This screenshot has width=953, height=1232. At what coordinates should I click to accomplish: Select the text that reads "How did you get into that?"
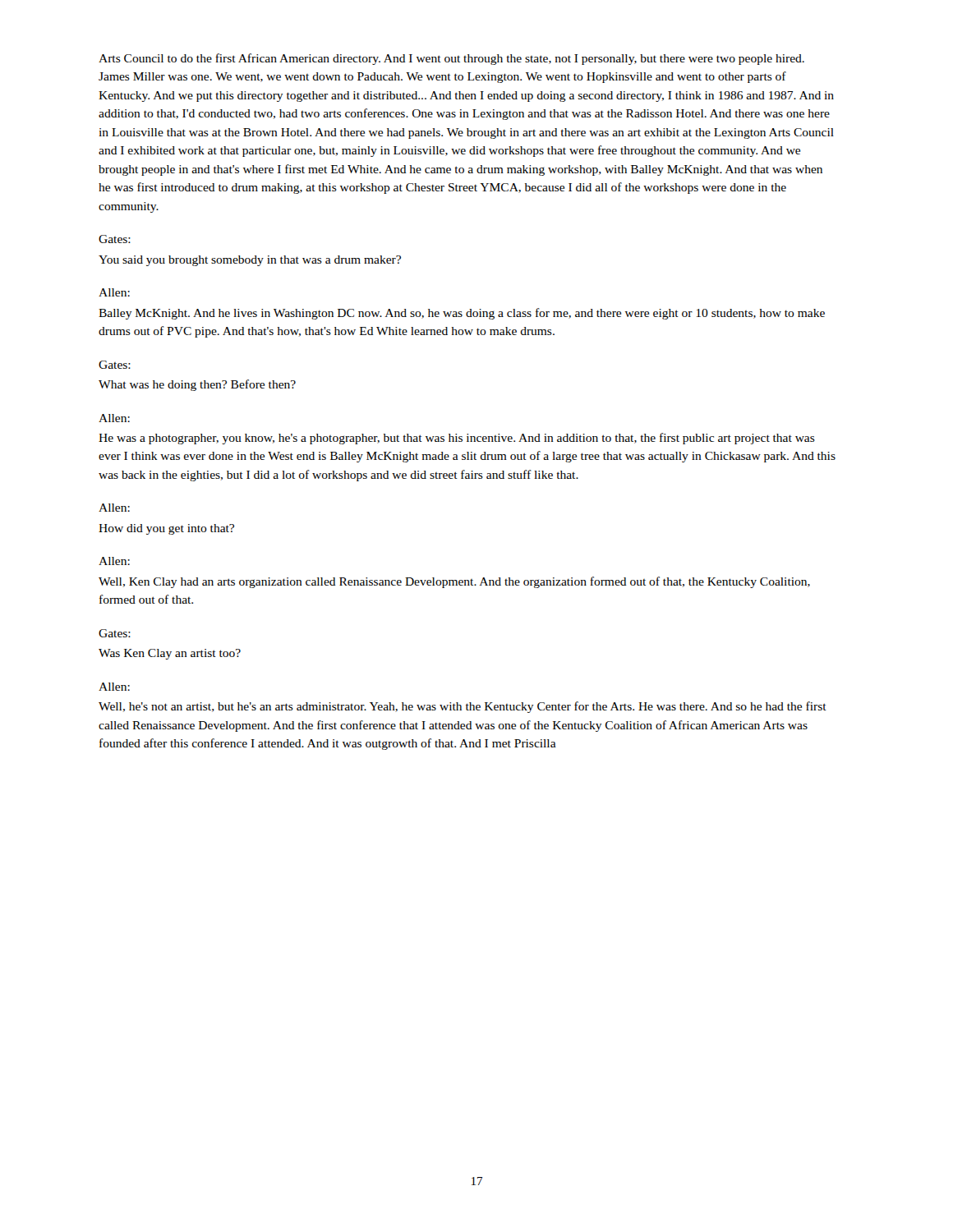(x=167, y=528)
